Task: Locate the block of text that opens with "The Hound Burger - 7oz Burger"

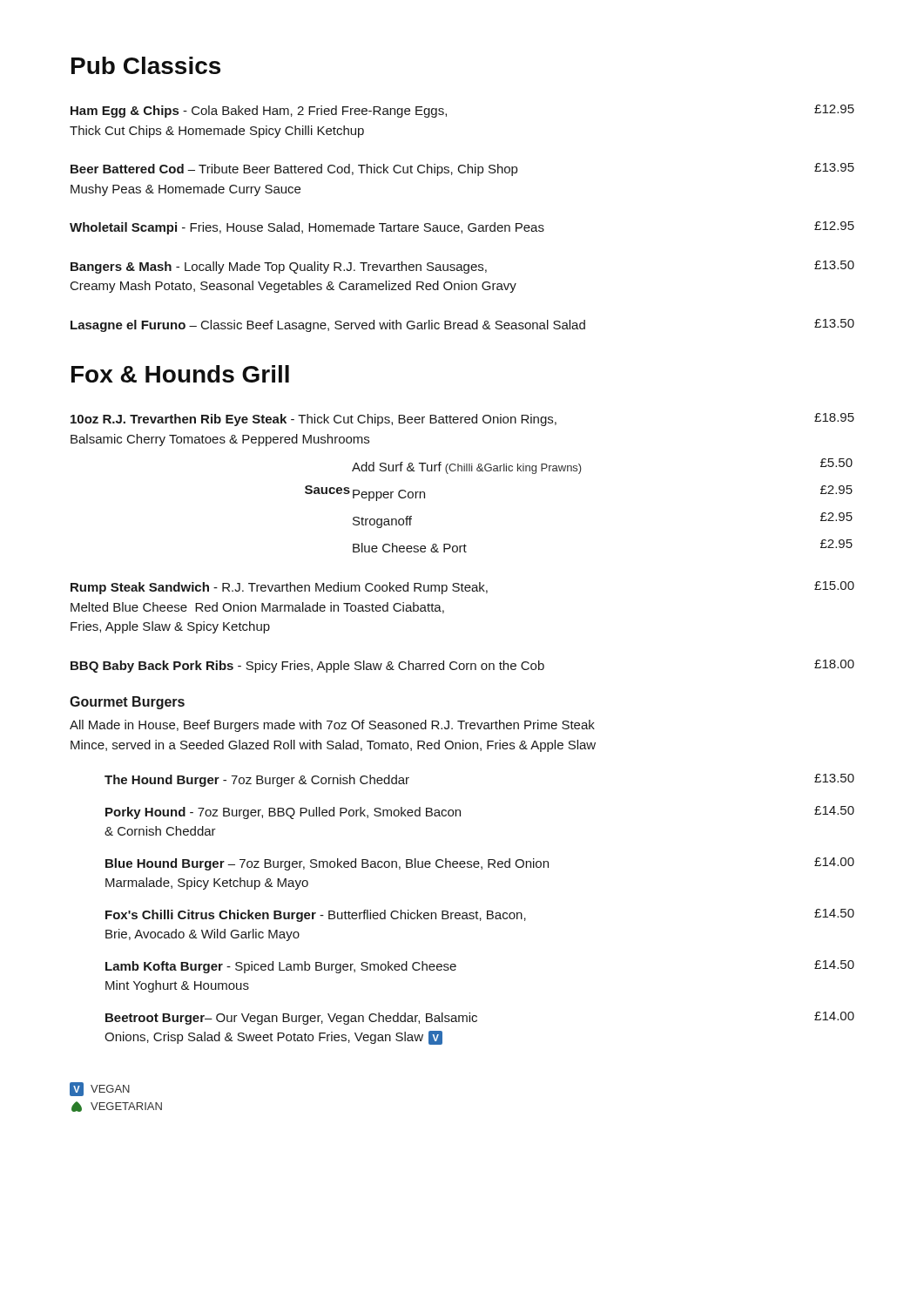Action: pos(260,780)
